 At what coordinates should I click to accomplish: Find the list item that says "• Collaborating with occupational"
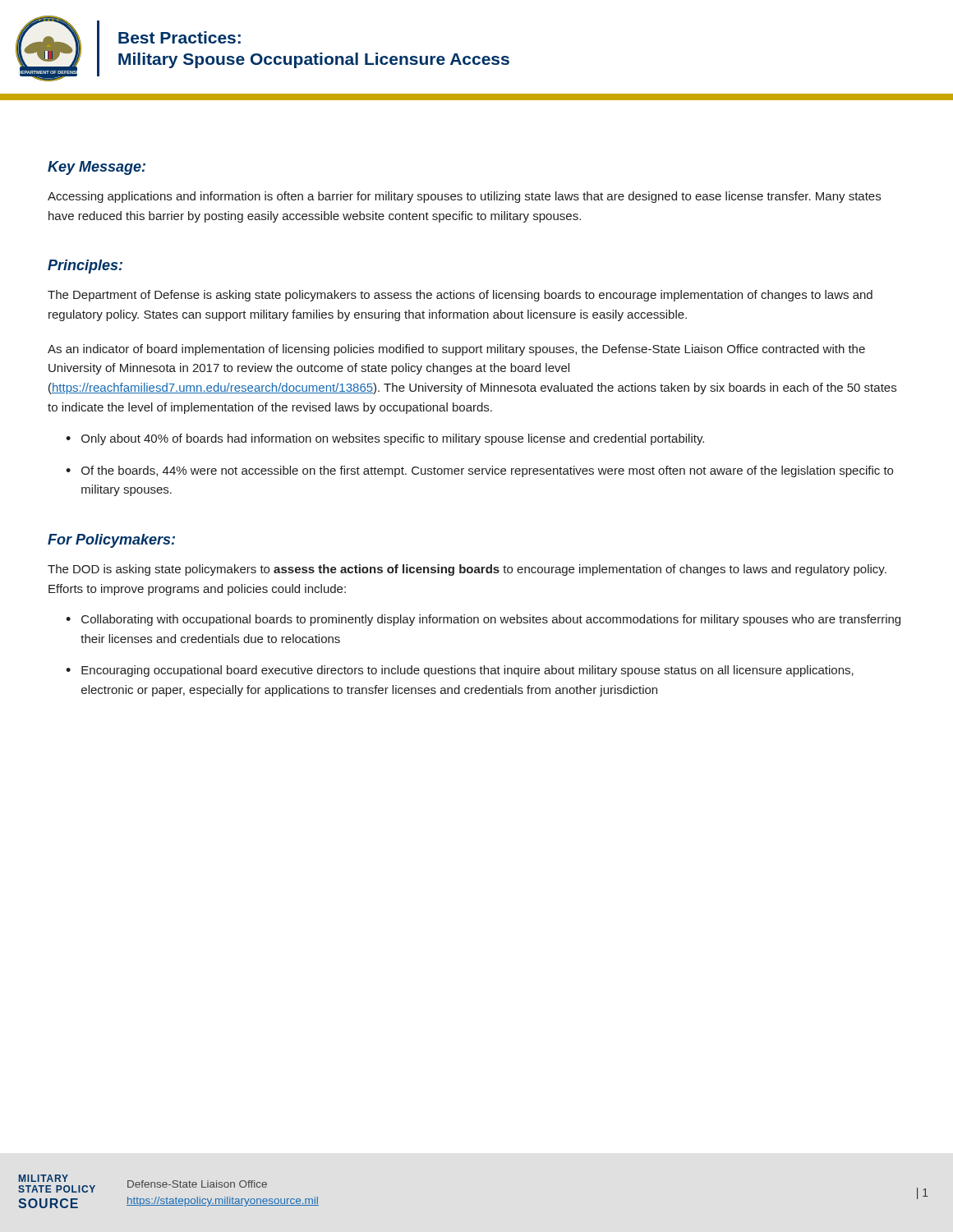point(486,629)
